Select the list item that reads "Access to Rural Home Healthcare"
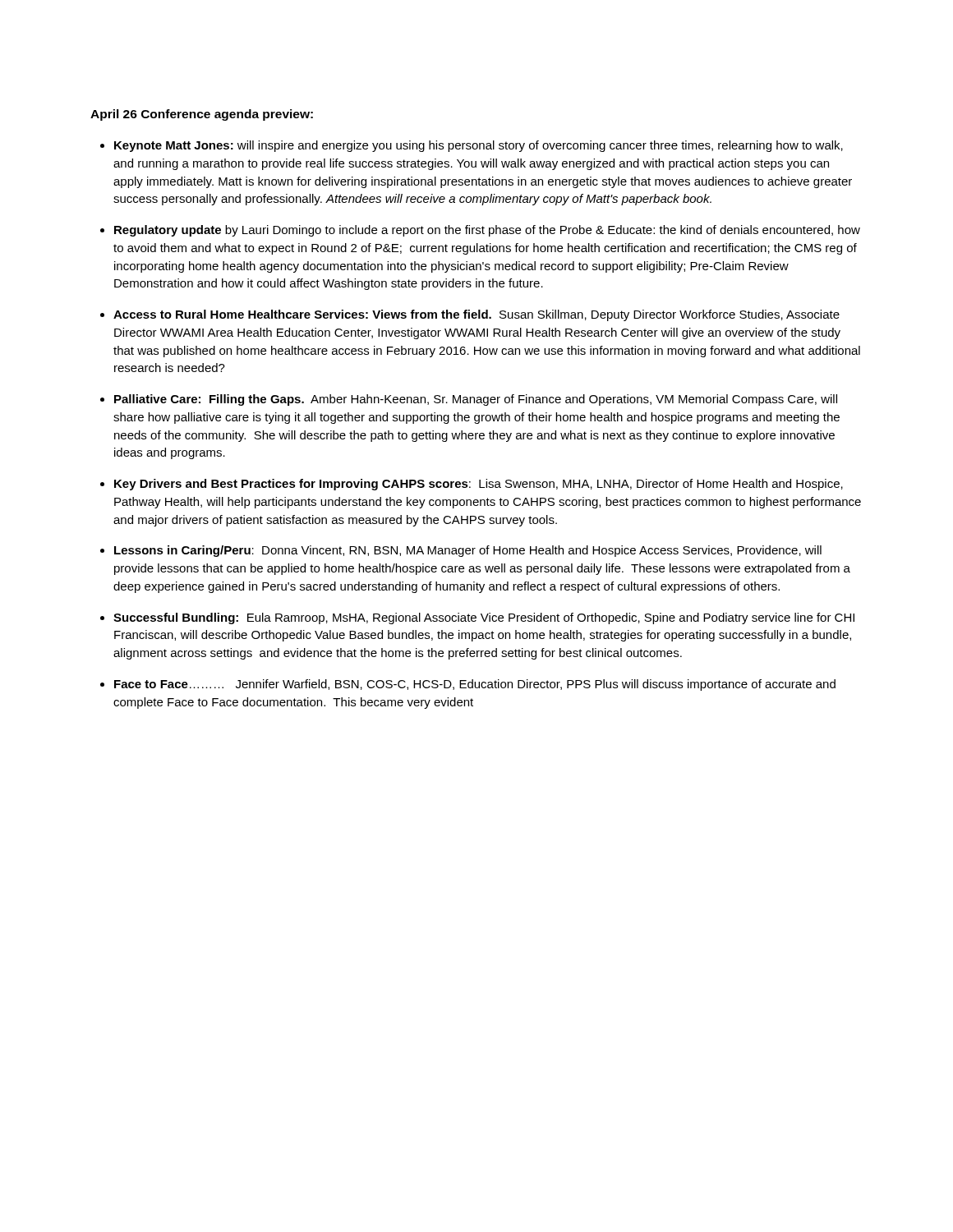 (487, 341)
